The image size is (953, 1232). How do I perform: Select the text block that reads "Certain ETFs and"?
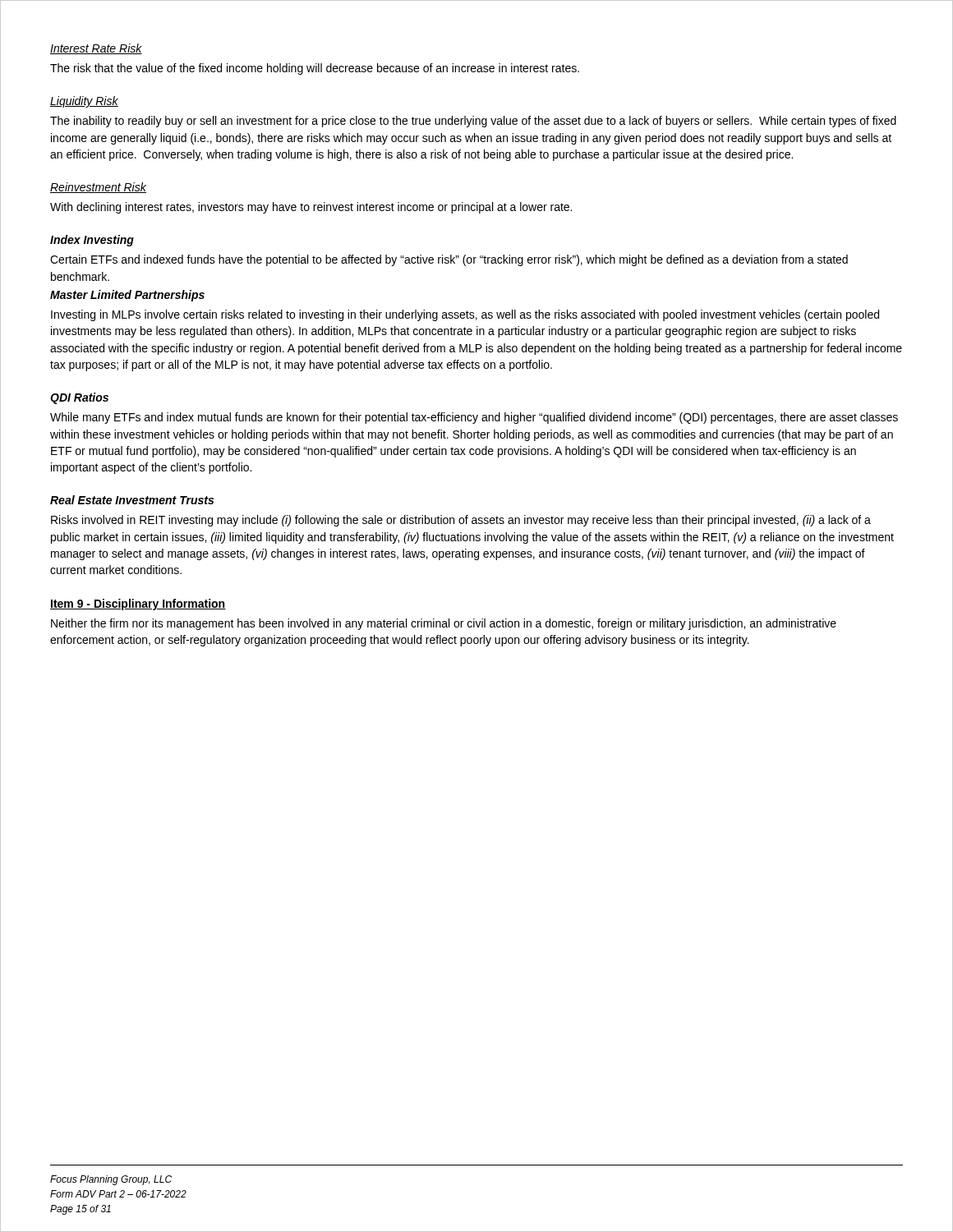coord(449,268)
